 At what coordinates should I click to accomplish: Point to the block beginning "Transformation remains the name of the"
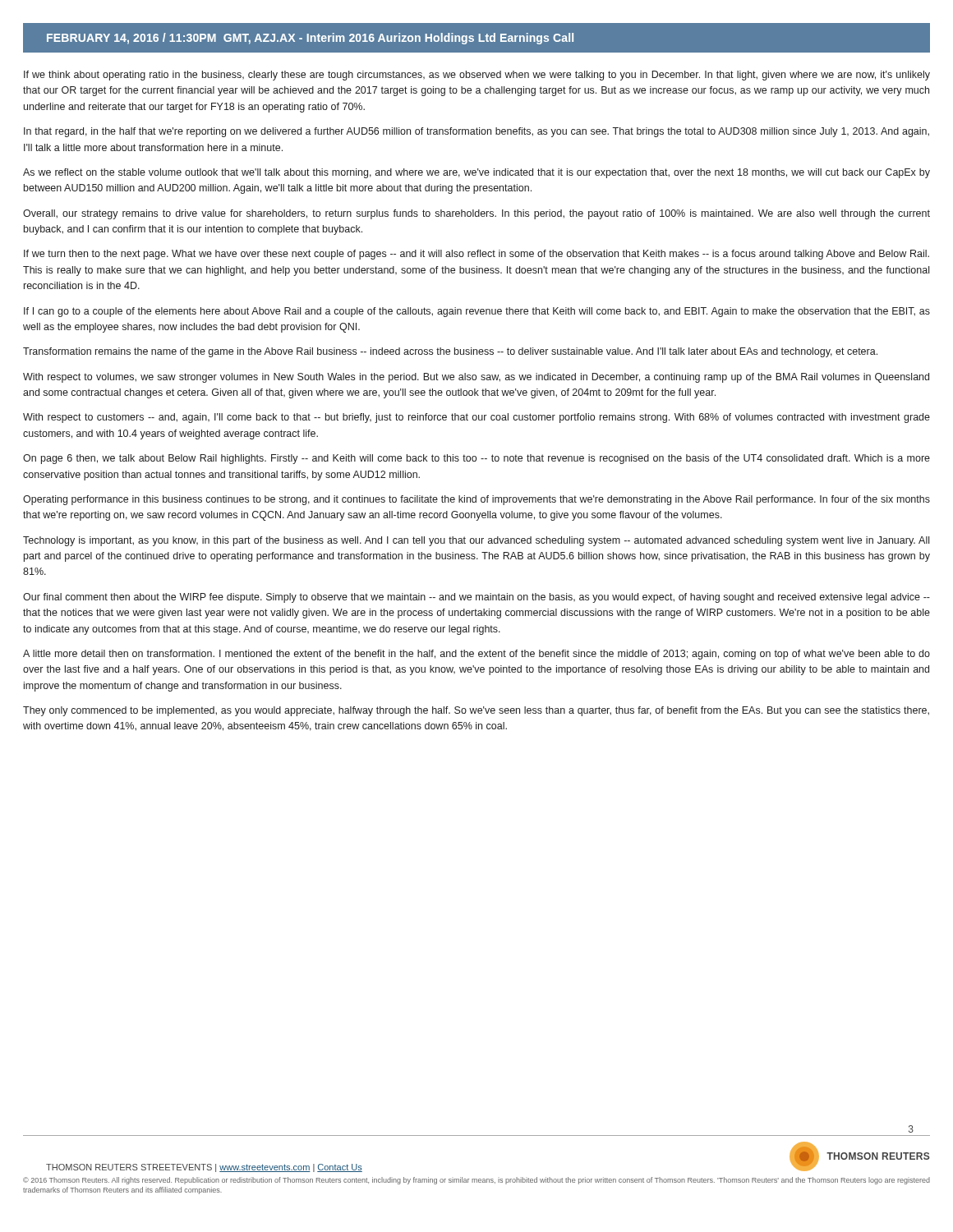(x=451, y=352)
